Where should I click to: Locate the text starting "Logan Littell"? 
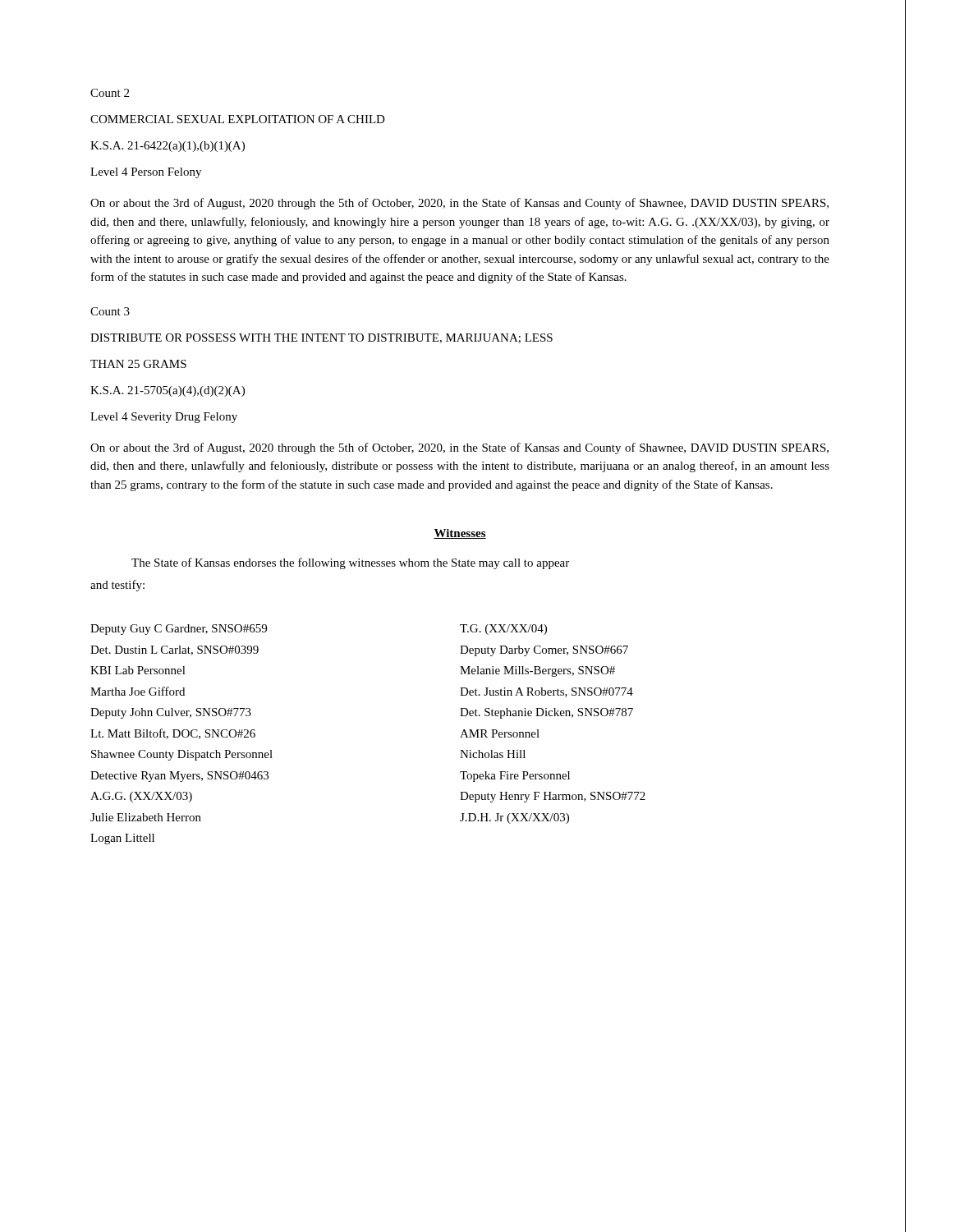click(123, 838)
